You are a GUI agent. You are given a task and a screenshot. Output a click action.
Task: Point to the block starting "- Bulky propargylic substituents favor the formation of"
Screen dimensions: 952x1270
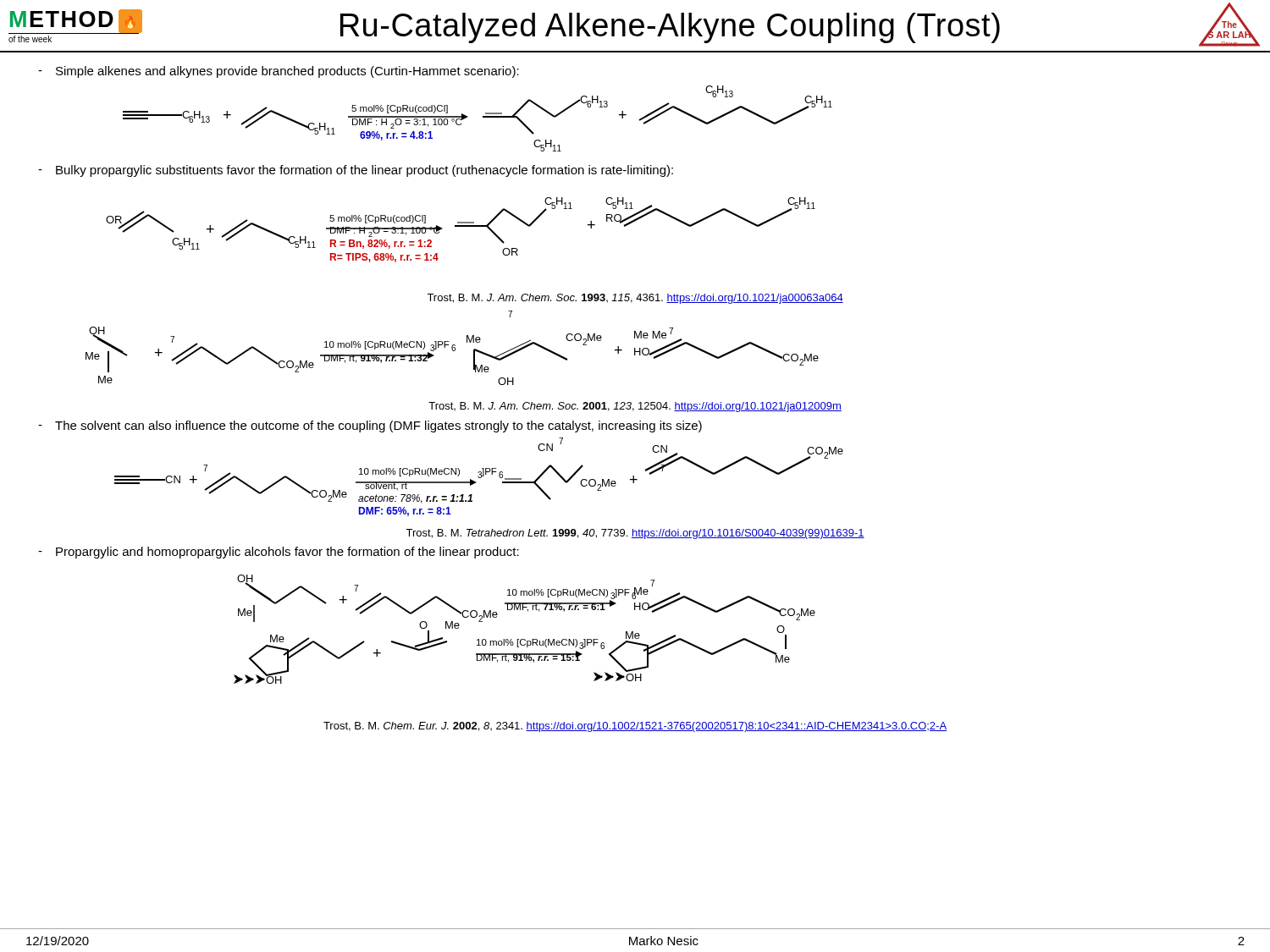[x=356, y=170]
